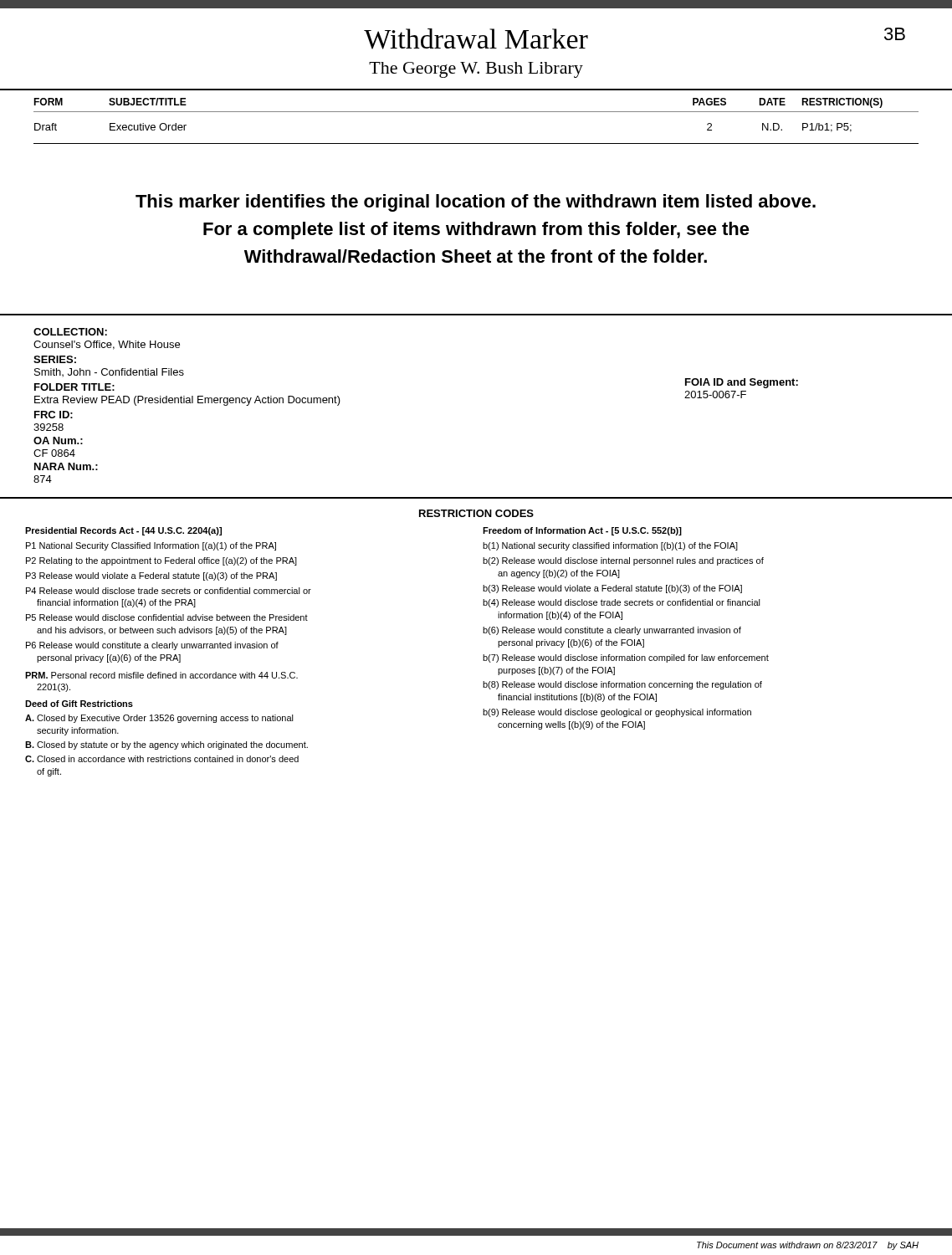Click on the text block starting "P1 National Security Classified Information [(a)(1) of the"

click(x=151, y=546)
